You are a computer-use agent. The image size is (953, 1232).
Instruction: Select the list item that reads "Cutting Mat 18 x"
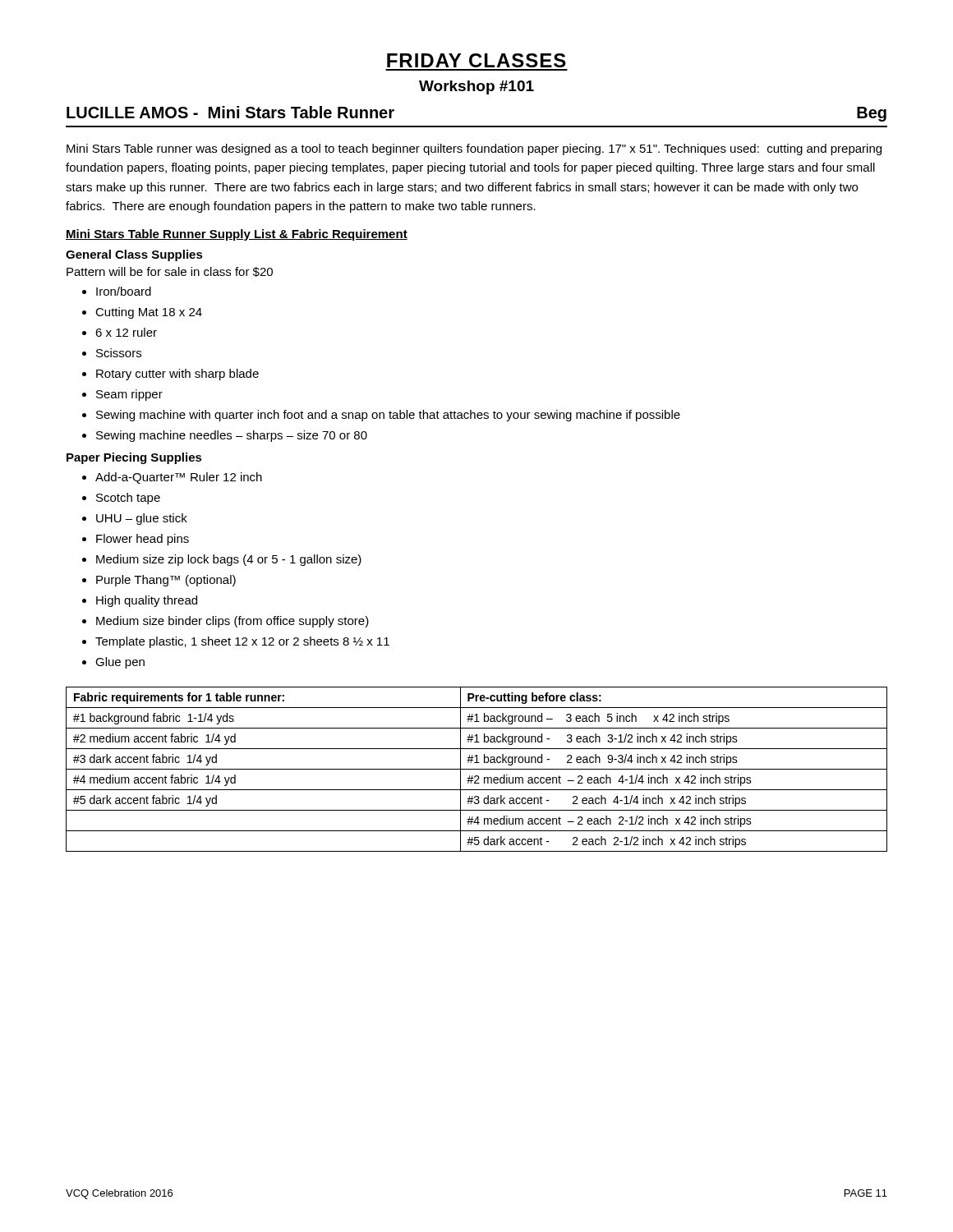(149, 312)
